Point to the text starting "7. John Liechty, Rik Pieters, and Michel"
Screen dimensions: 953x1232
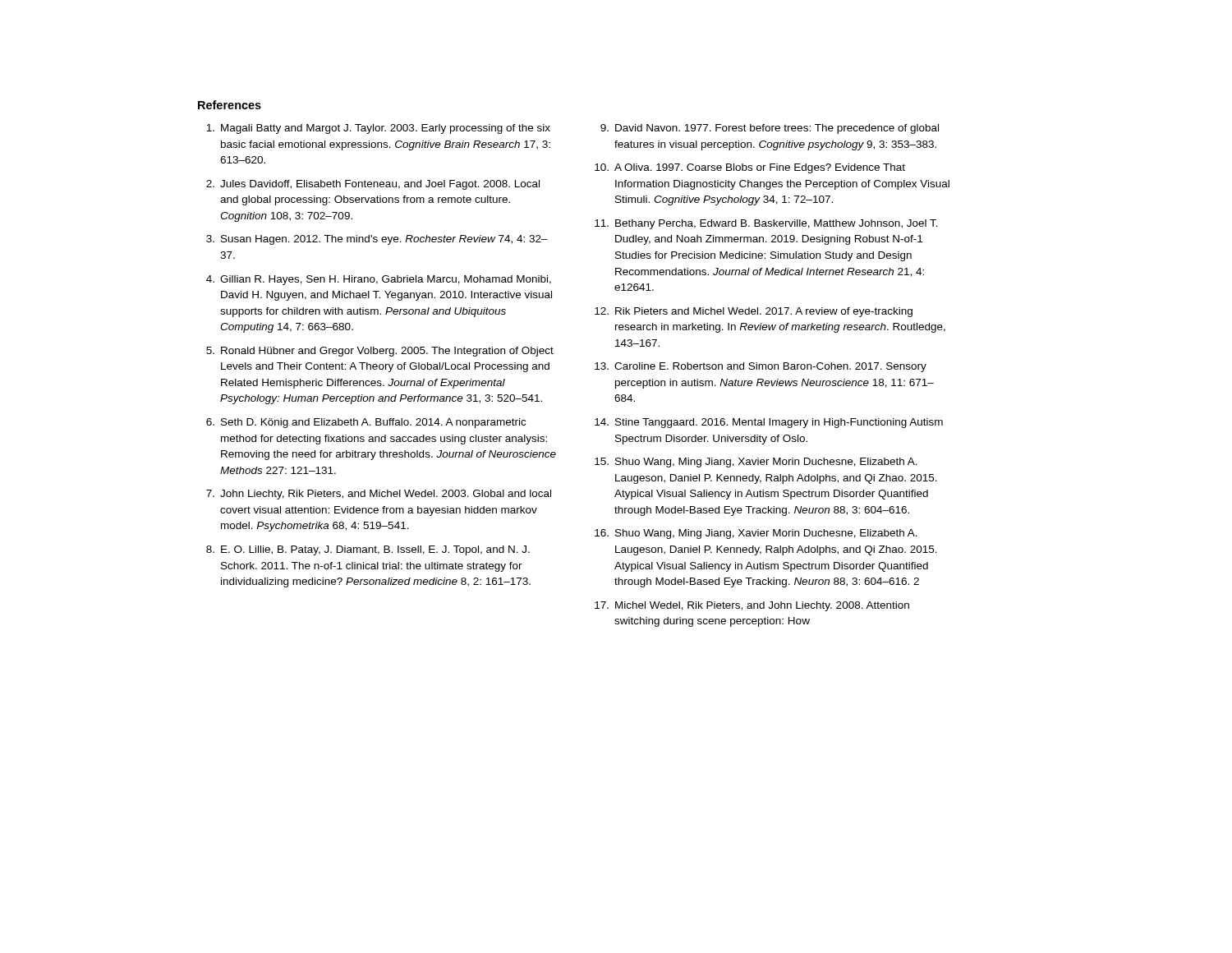(x=378, y=510)
